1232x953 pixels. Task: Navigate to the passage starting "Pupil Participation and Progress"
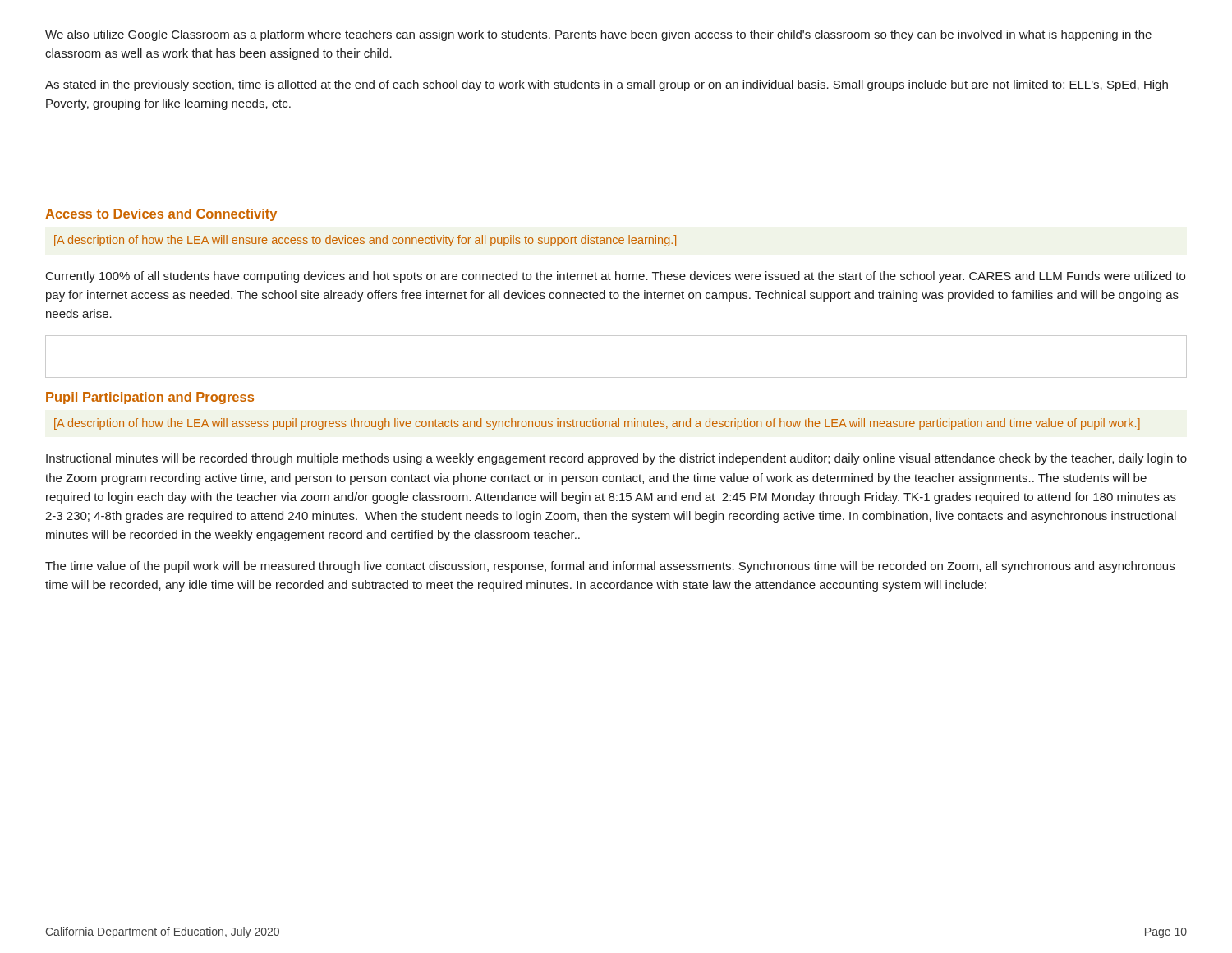[x=150, y=396]
